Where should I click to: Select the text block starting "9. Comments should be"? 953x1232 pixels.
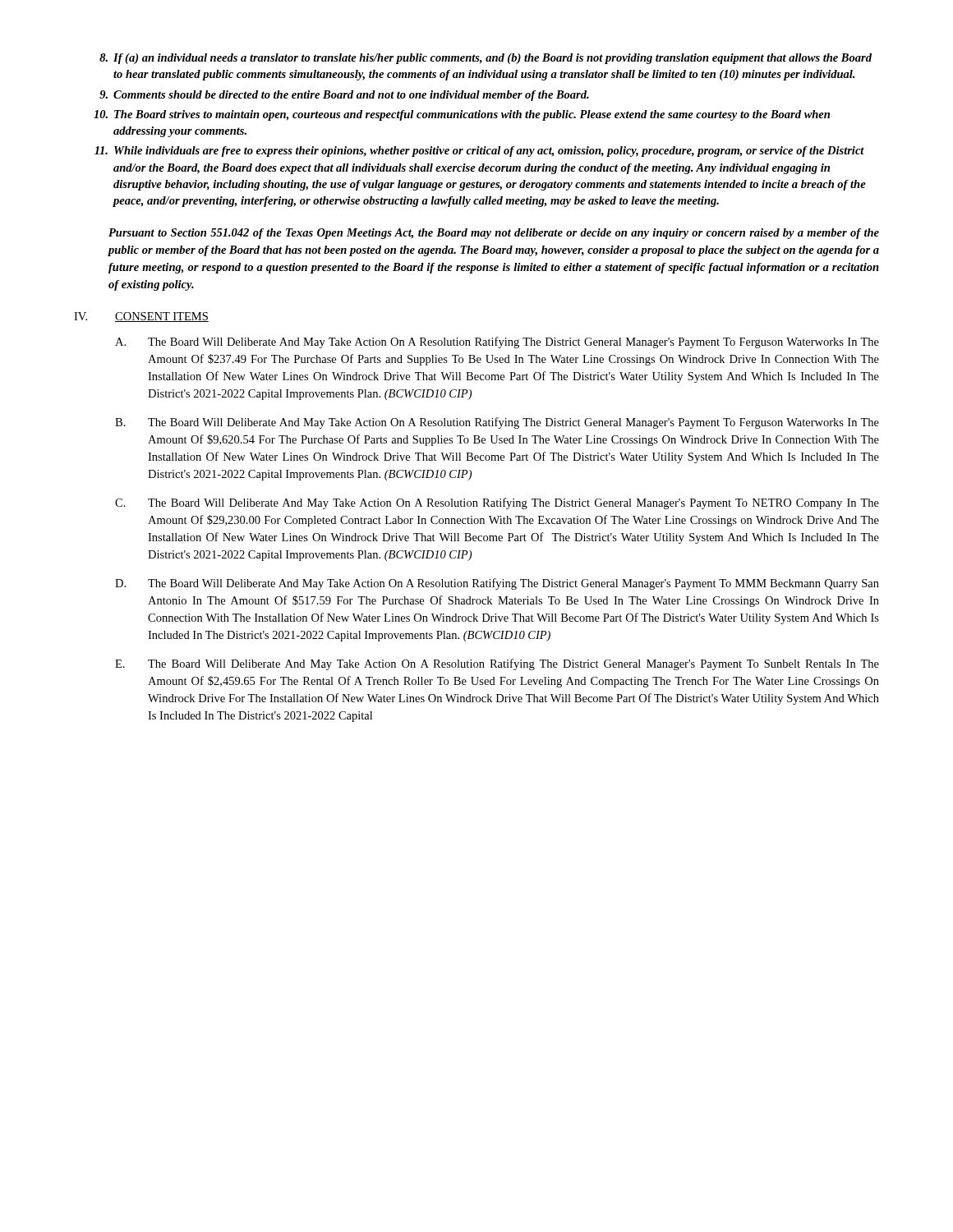(x=476, y=94)
